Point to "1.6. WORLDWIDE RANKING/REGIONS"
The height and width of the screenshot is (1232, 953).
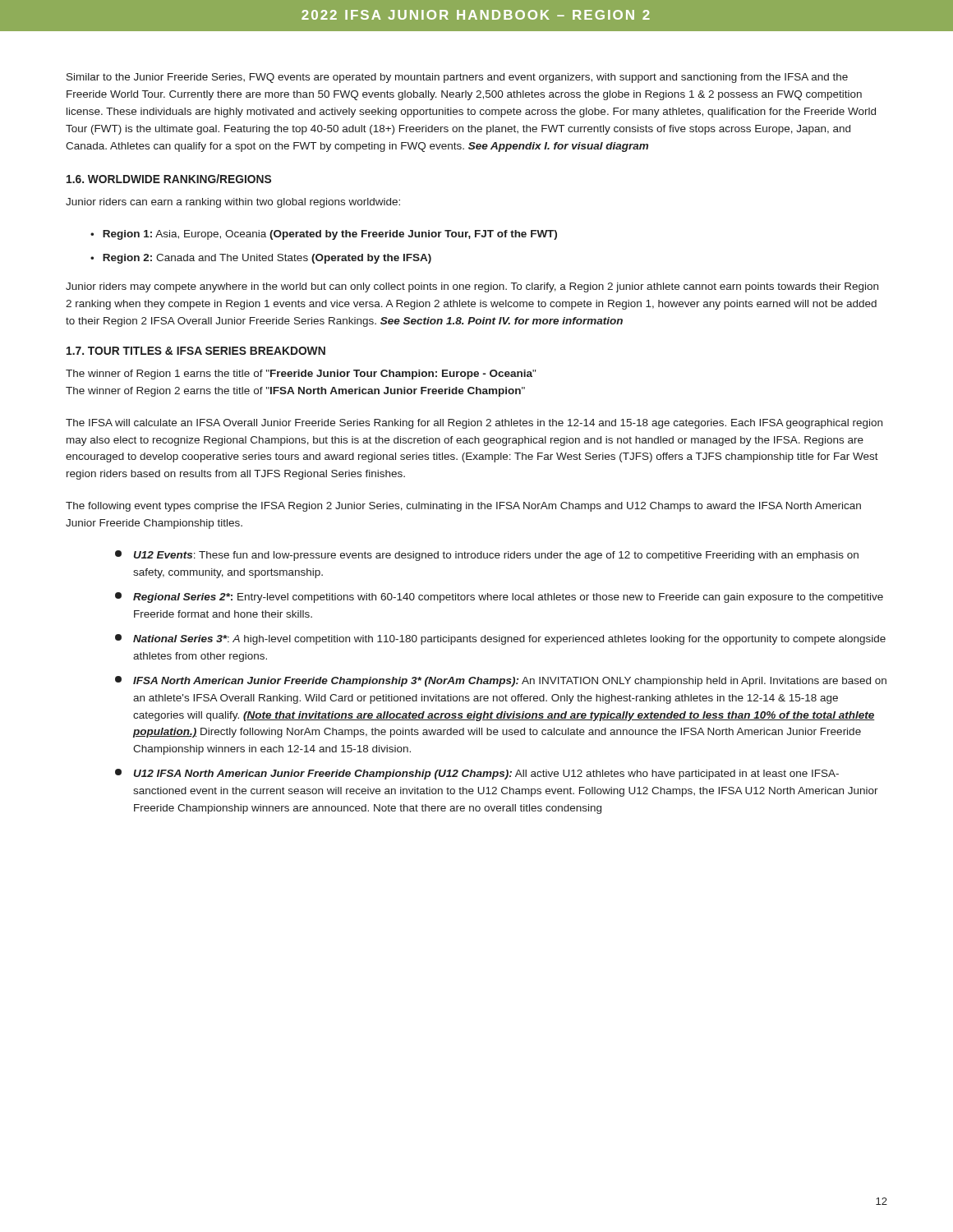tap(169, 179)
